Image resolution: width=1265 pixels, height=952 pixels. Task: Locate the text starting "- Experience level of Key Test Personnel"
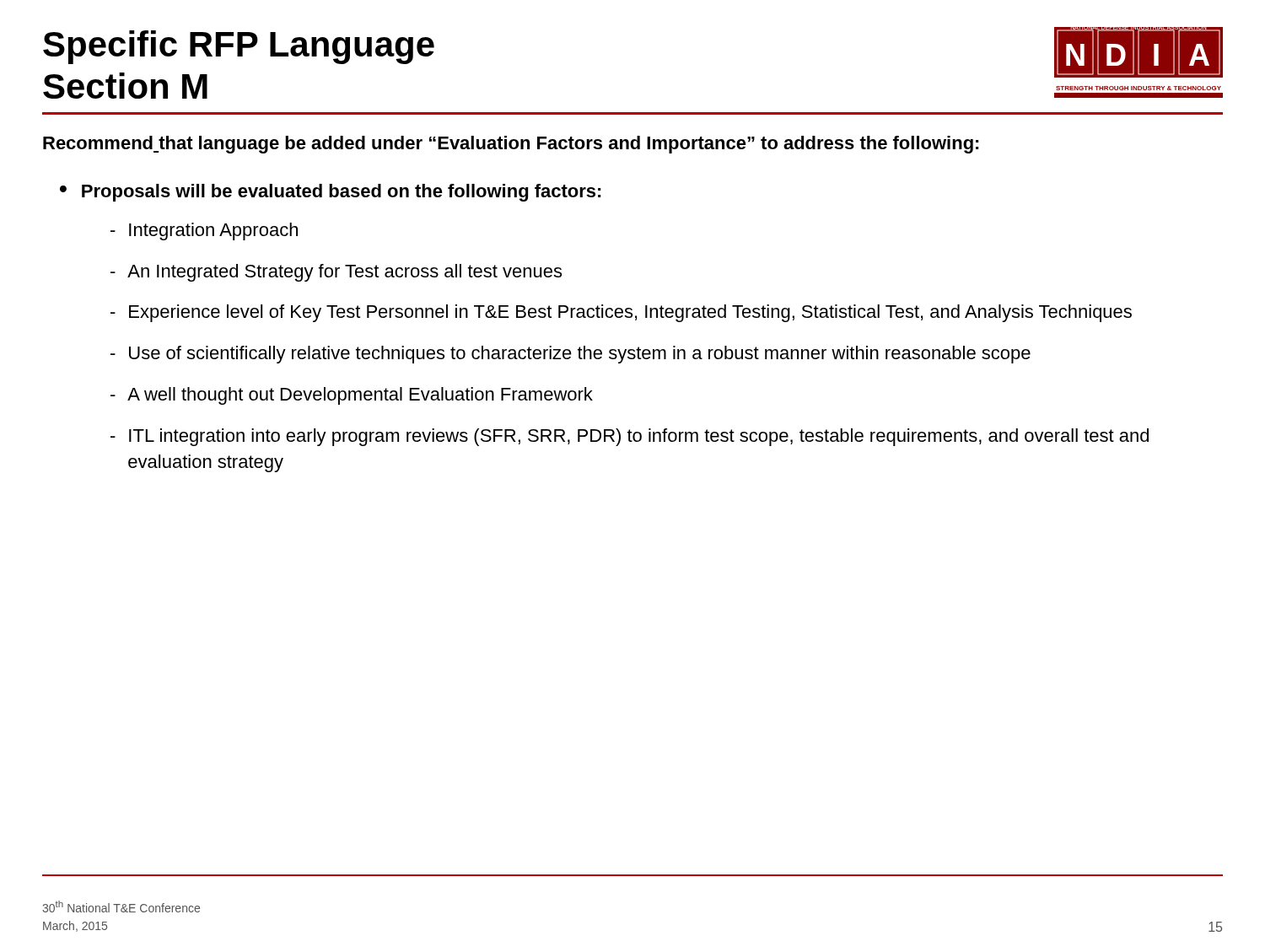click(666, 313)
